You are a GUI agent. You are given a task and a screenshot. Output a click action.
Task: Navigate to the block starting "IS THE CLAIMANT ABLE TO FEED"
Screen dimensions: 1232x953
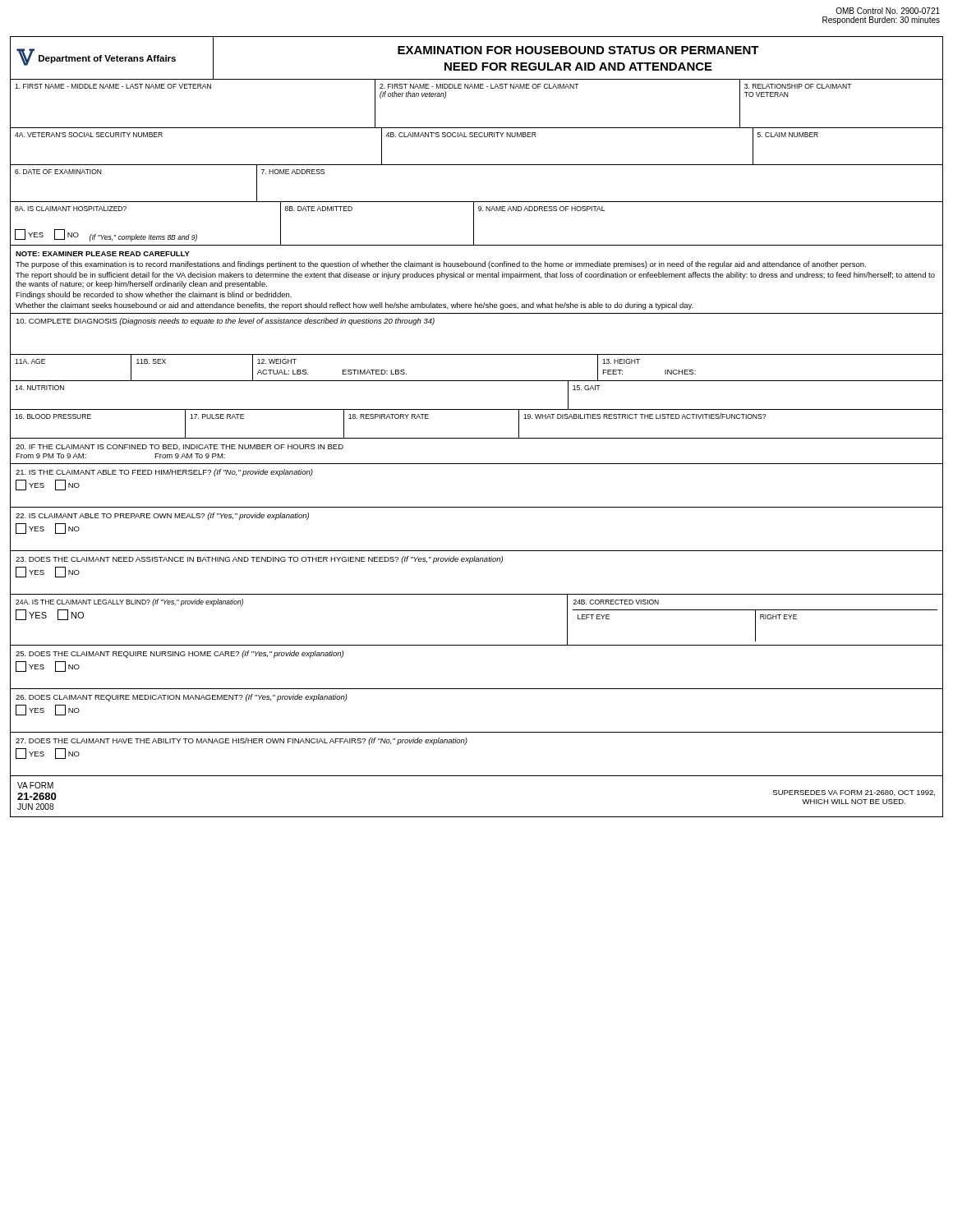coord(164,473)
